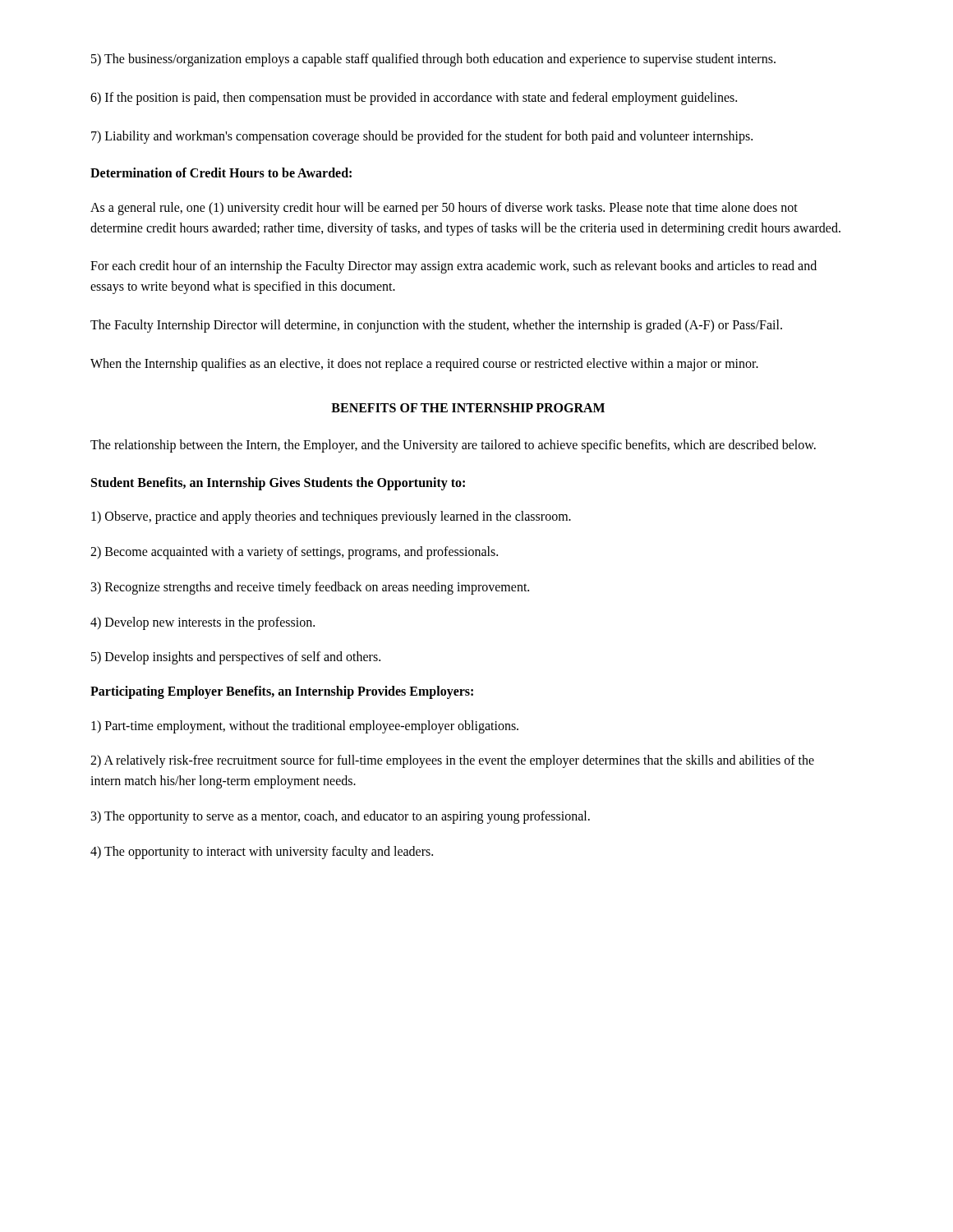Find the block on this page that starts "3) Recognize strengths and receive"
Viewport: 953px width, 1232px height.
(310, 587)
